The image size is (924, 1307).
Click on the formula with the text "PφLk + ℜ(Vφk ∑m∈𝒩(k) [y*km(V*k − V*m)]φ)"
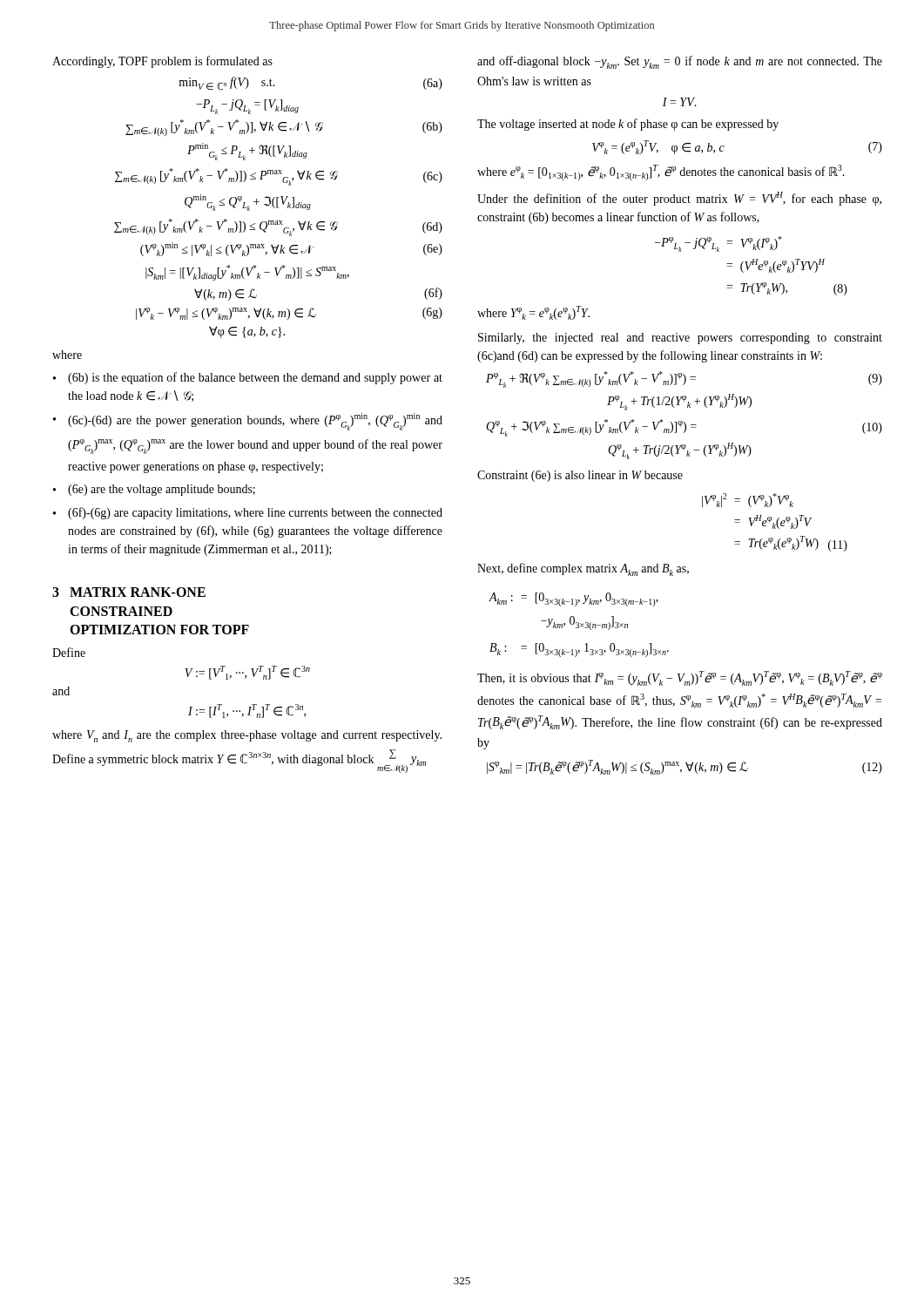click(x=680, y=391)
